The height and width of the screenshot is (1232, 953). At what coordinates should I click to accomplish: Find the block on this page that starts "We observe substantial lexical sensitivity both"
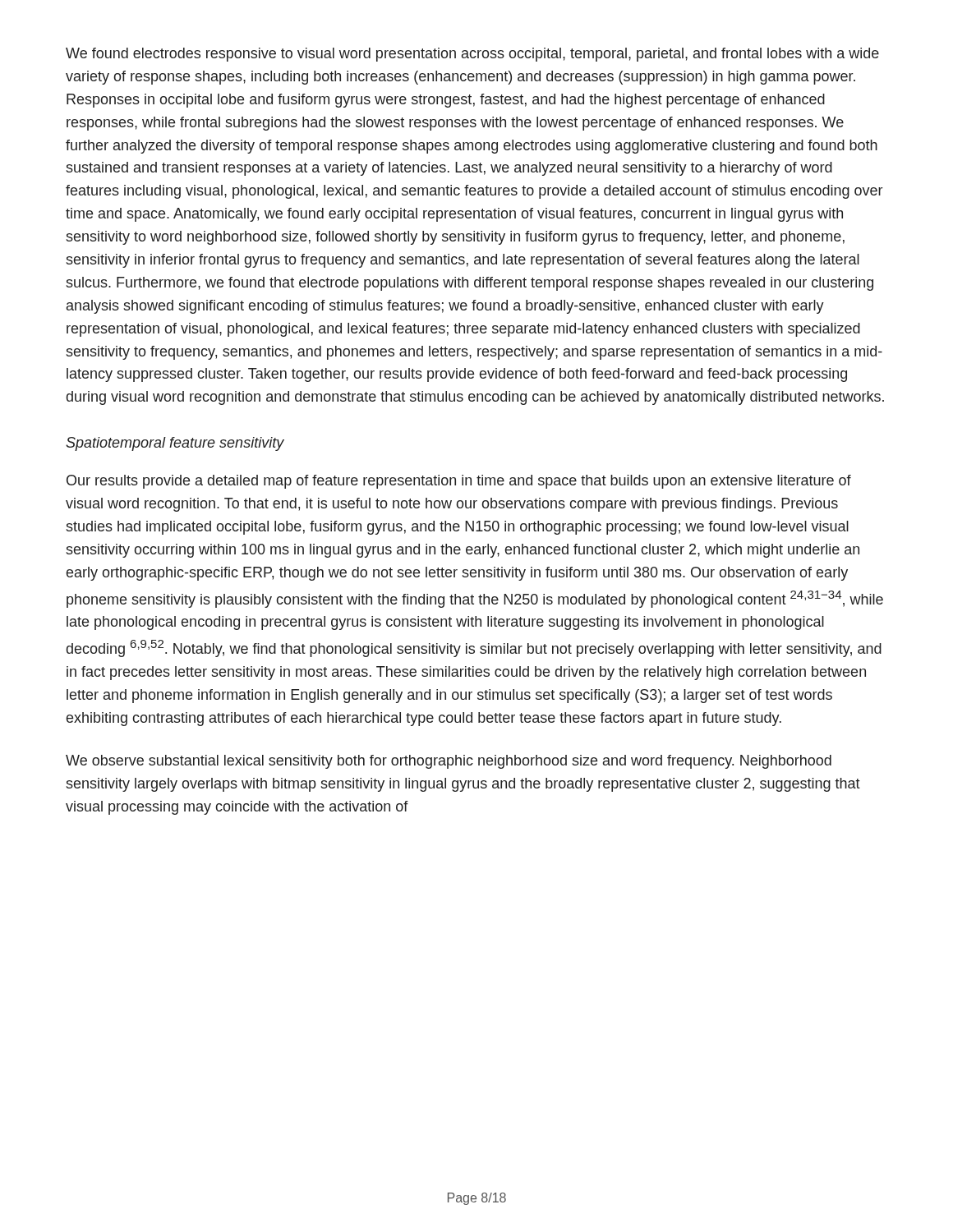point(463,783)
